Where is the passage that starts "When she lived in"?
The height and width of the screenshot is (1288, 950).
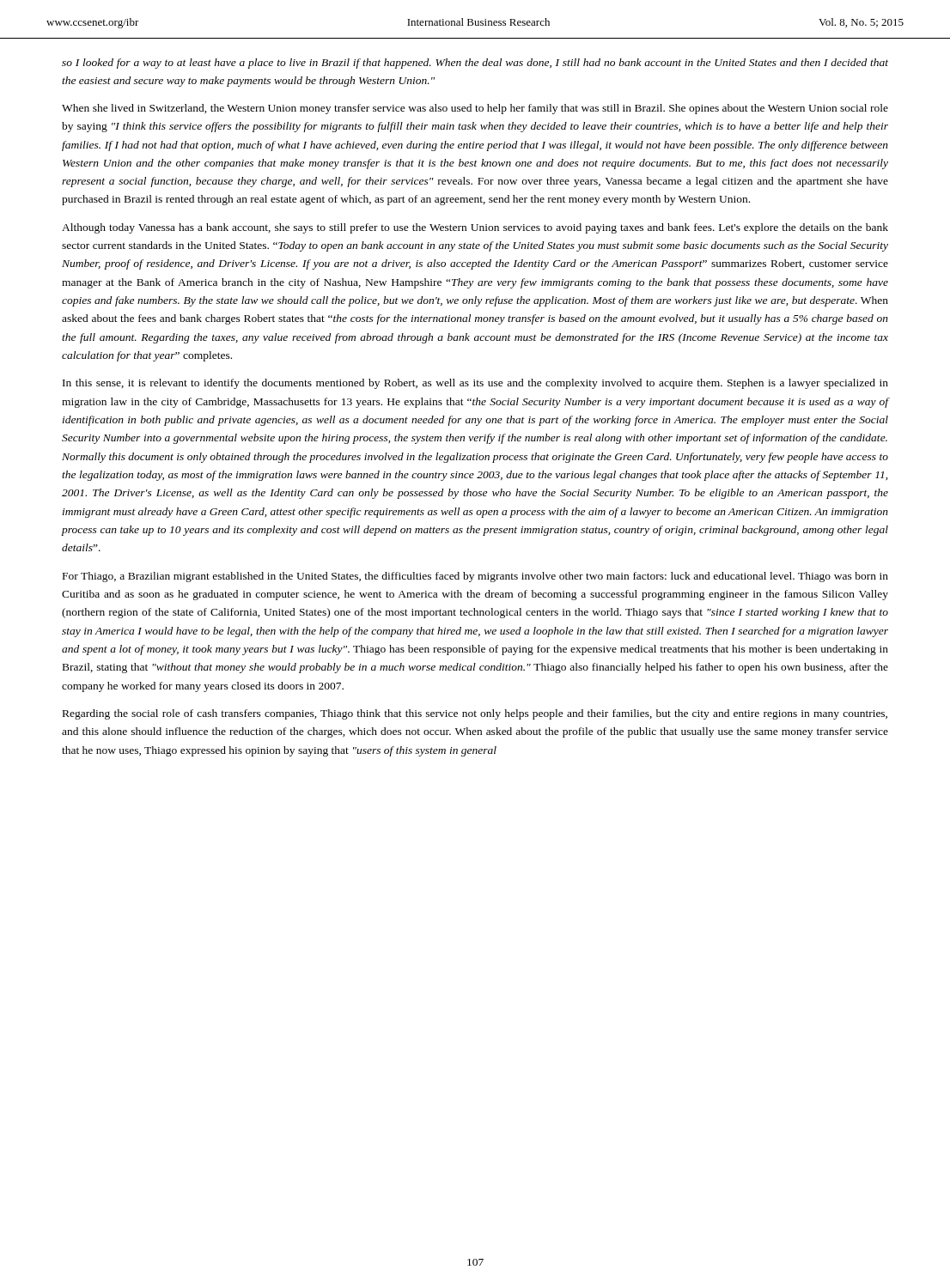coord(475,154)
